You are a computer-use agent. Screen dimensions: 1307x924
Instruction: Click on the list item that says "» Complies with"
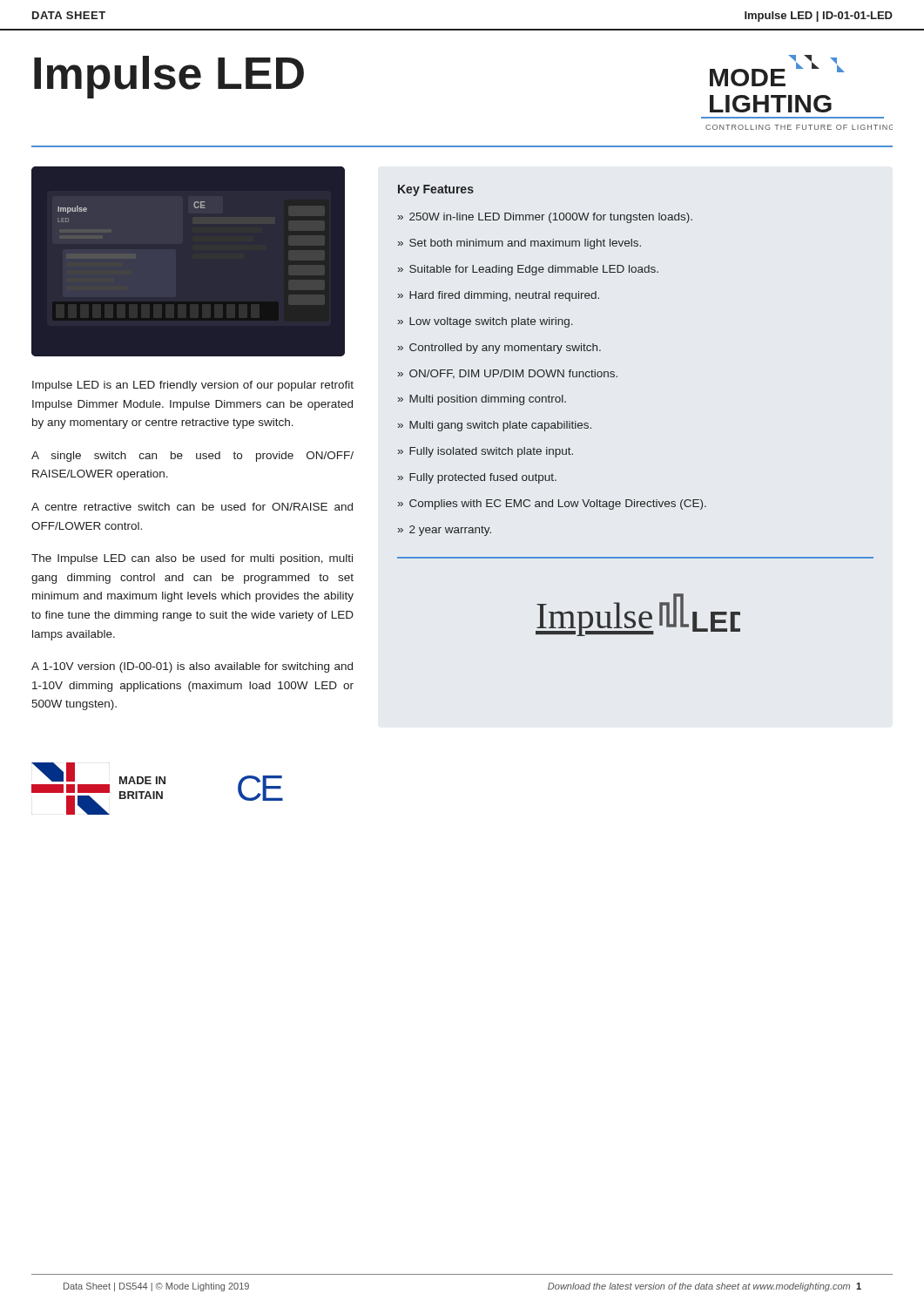(x=552, y=504)
